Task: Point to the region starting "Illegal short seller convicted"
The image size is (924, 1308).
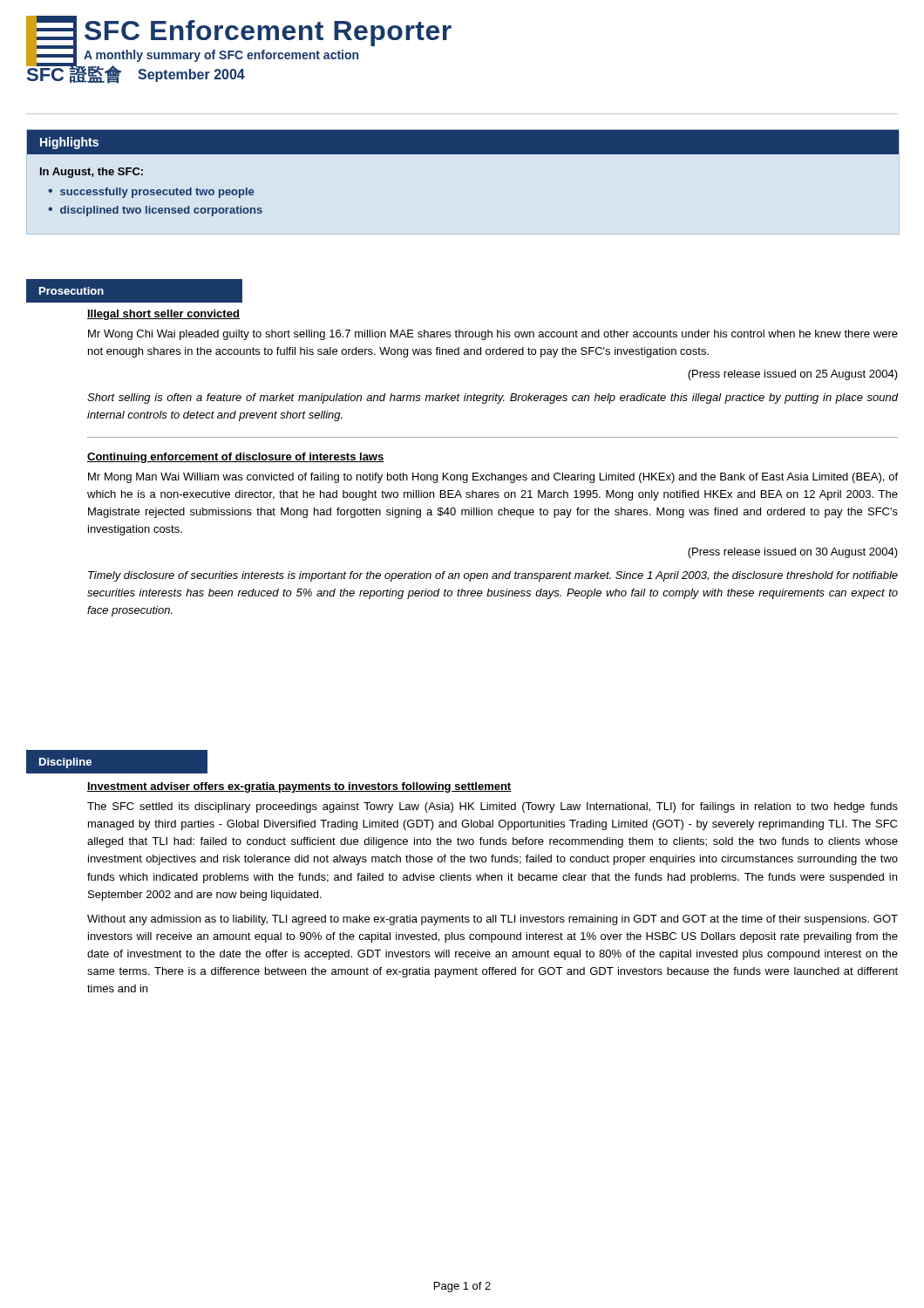Action: pos(163,314)
